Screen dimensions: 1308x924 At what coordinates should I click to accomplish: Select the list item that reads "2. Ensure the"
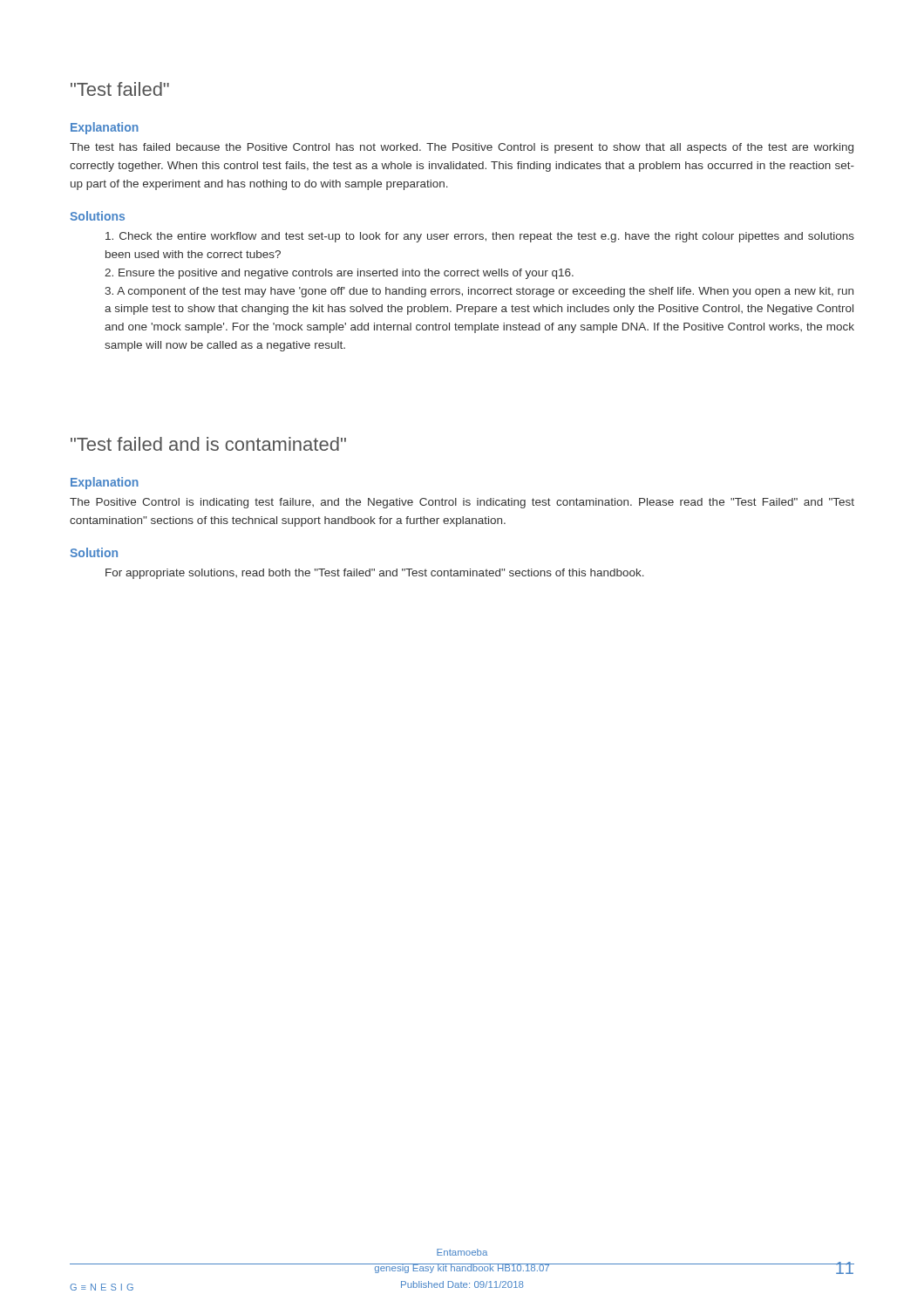pos(339,272)
